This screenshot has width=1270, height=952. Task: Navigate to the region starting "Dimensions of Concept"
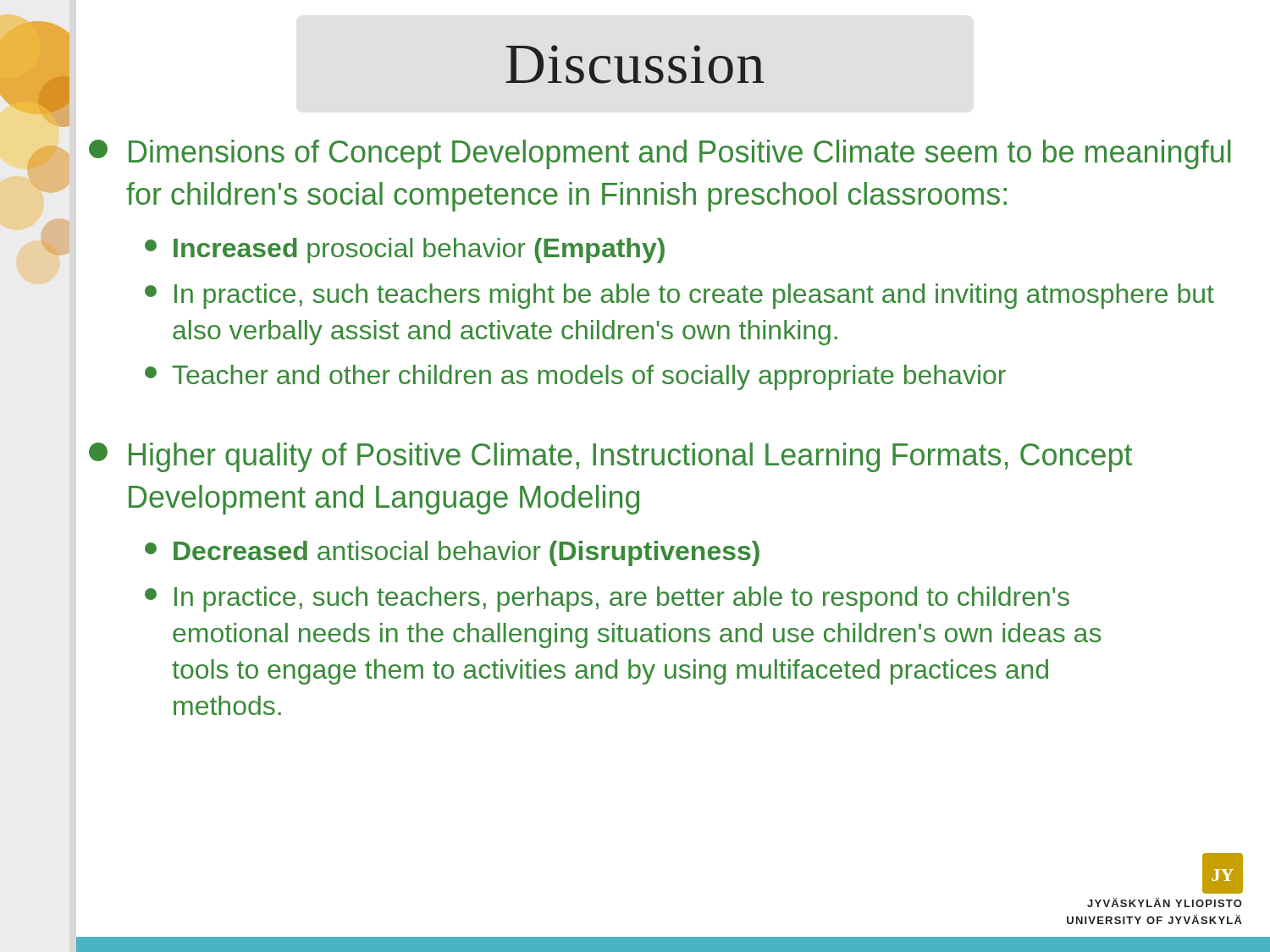pos(669,173)
